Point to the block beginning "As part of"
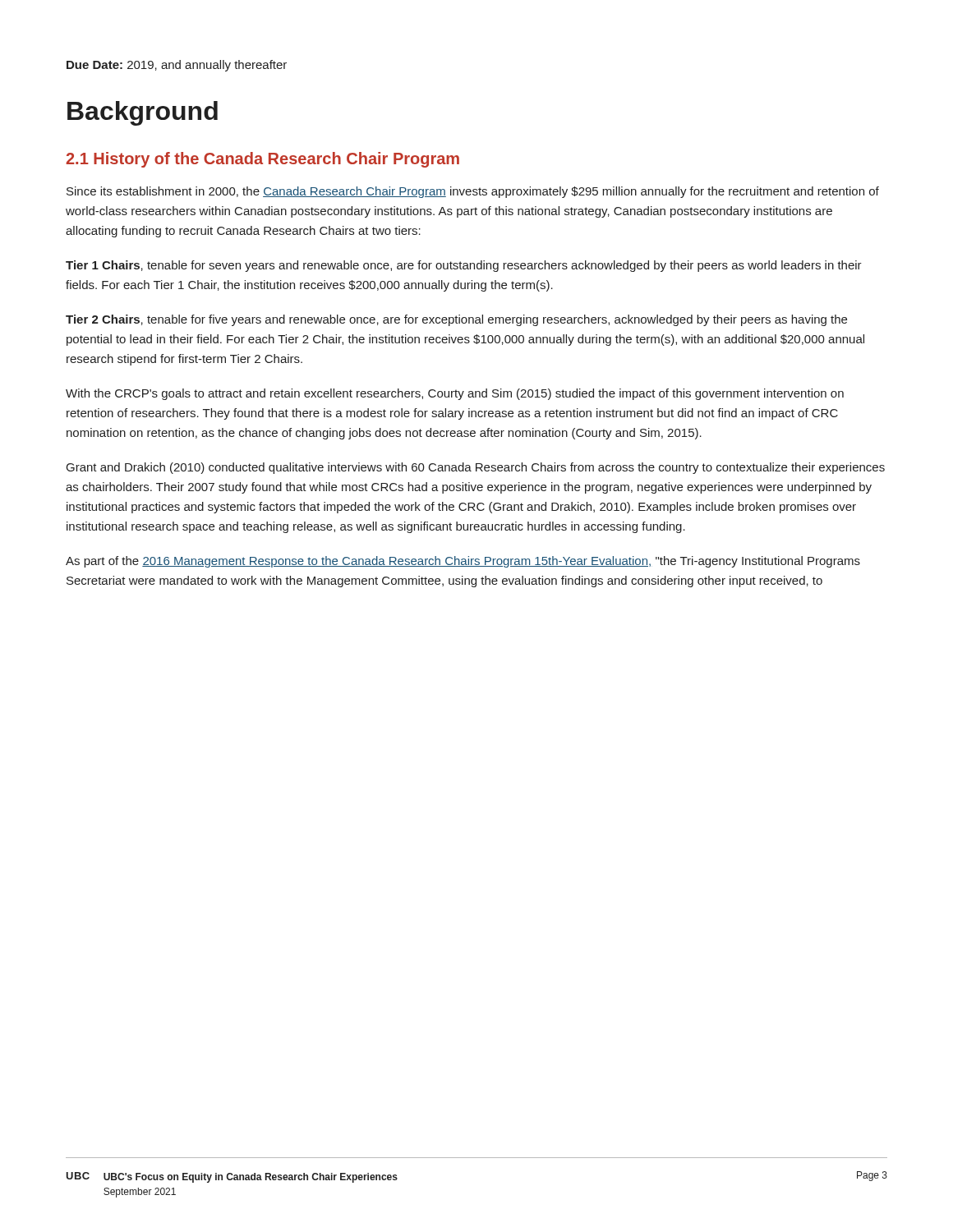 point(463,570)
